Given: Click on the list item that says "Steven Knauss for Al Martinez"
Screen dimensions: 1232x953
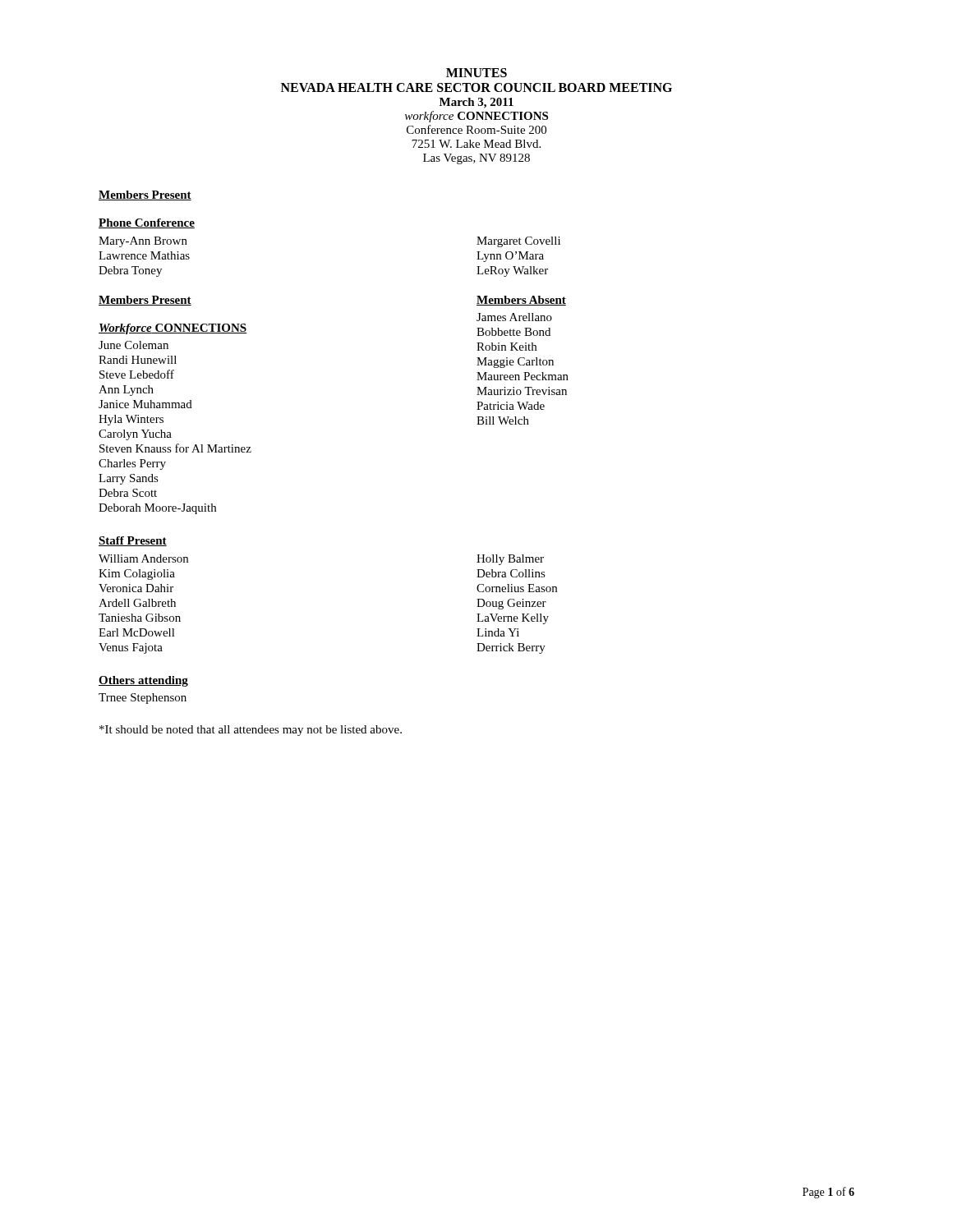Looking at the screenshot, I should point(175,448).
